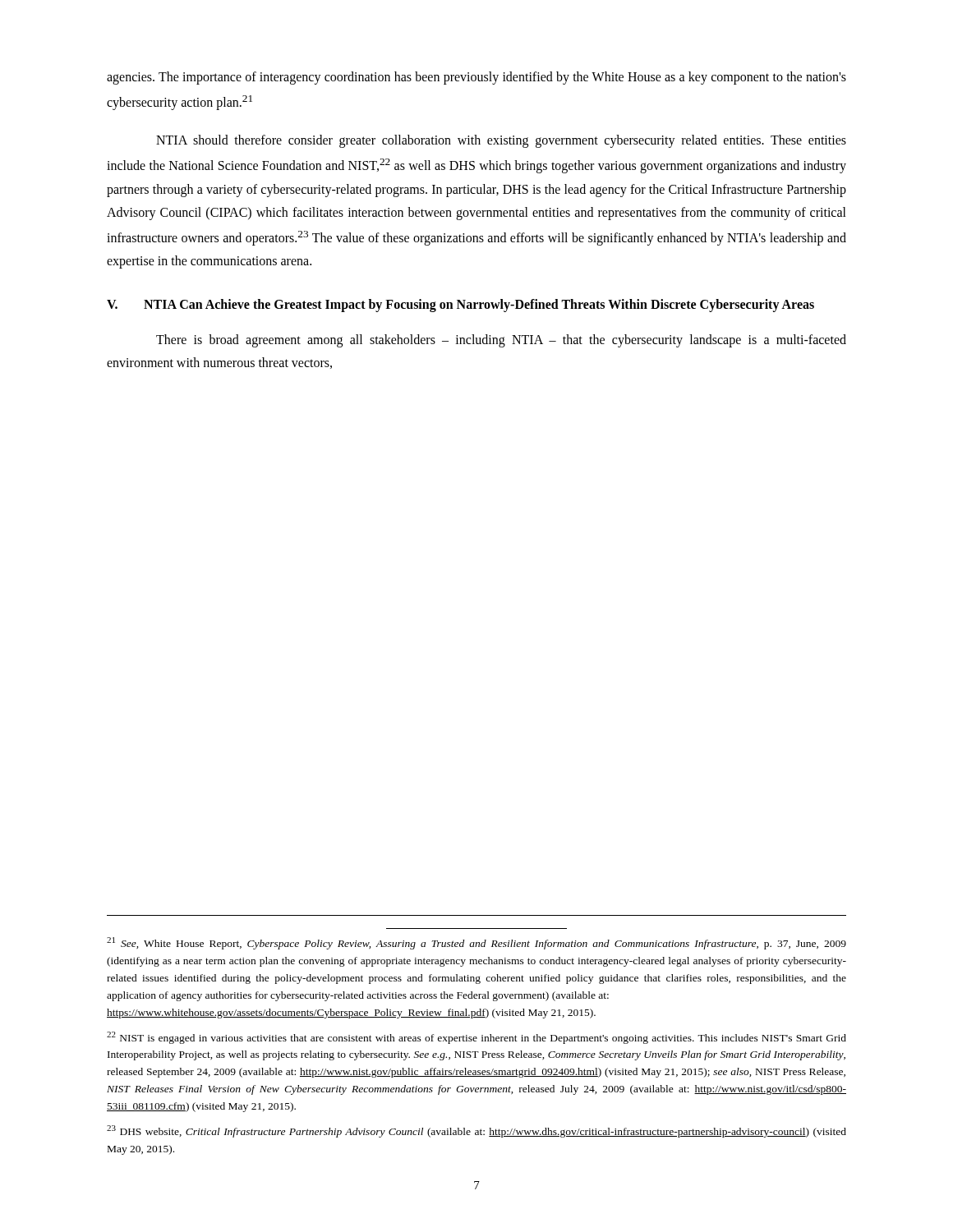953x1232 pixels.
Task: Click the passage that begins "21 See, White"
Action: click(476, 977)
